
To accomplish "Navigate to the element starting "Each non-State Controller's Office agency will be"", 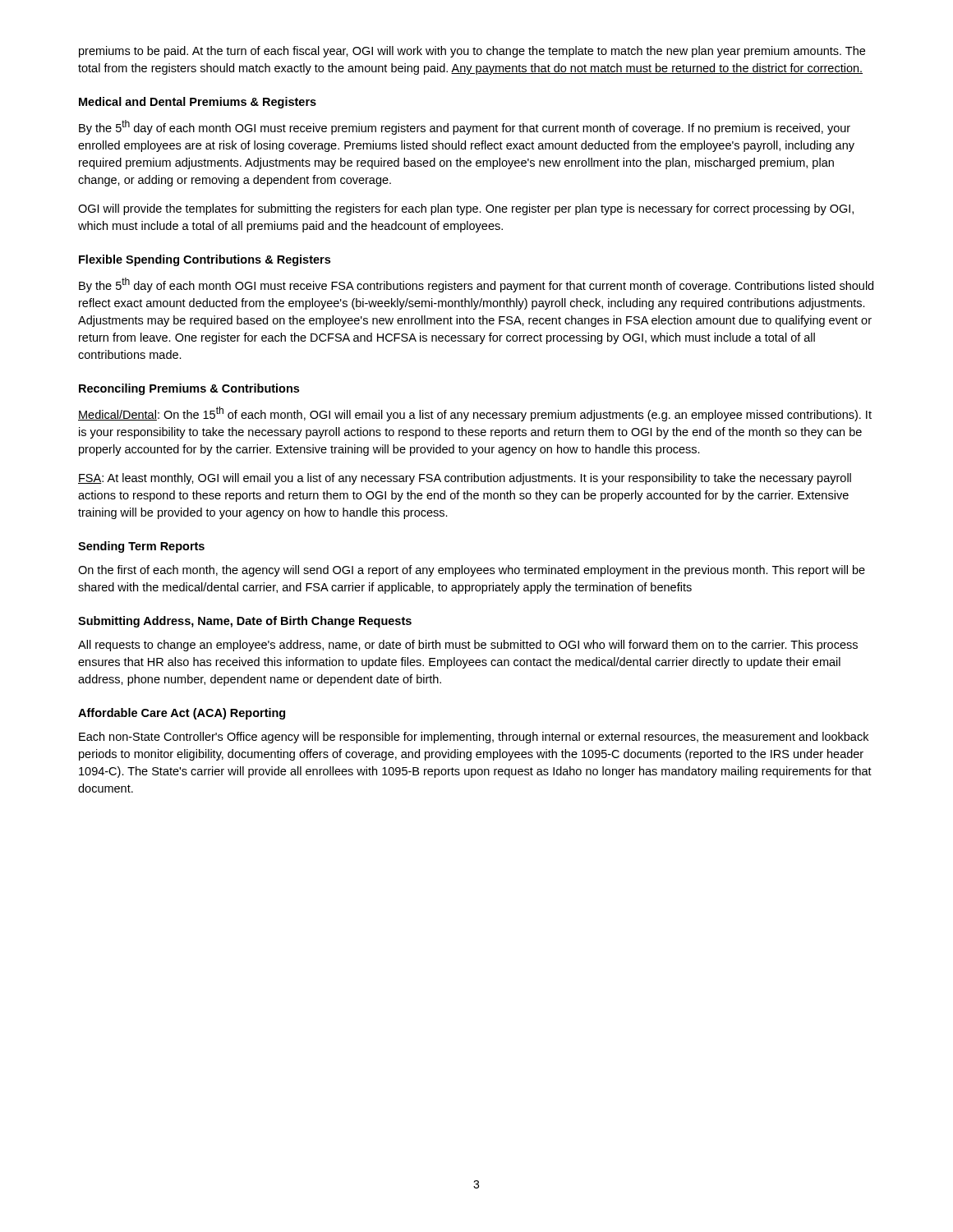I will [476, 763].
